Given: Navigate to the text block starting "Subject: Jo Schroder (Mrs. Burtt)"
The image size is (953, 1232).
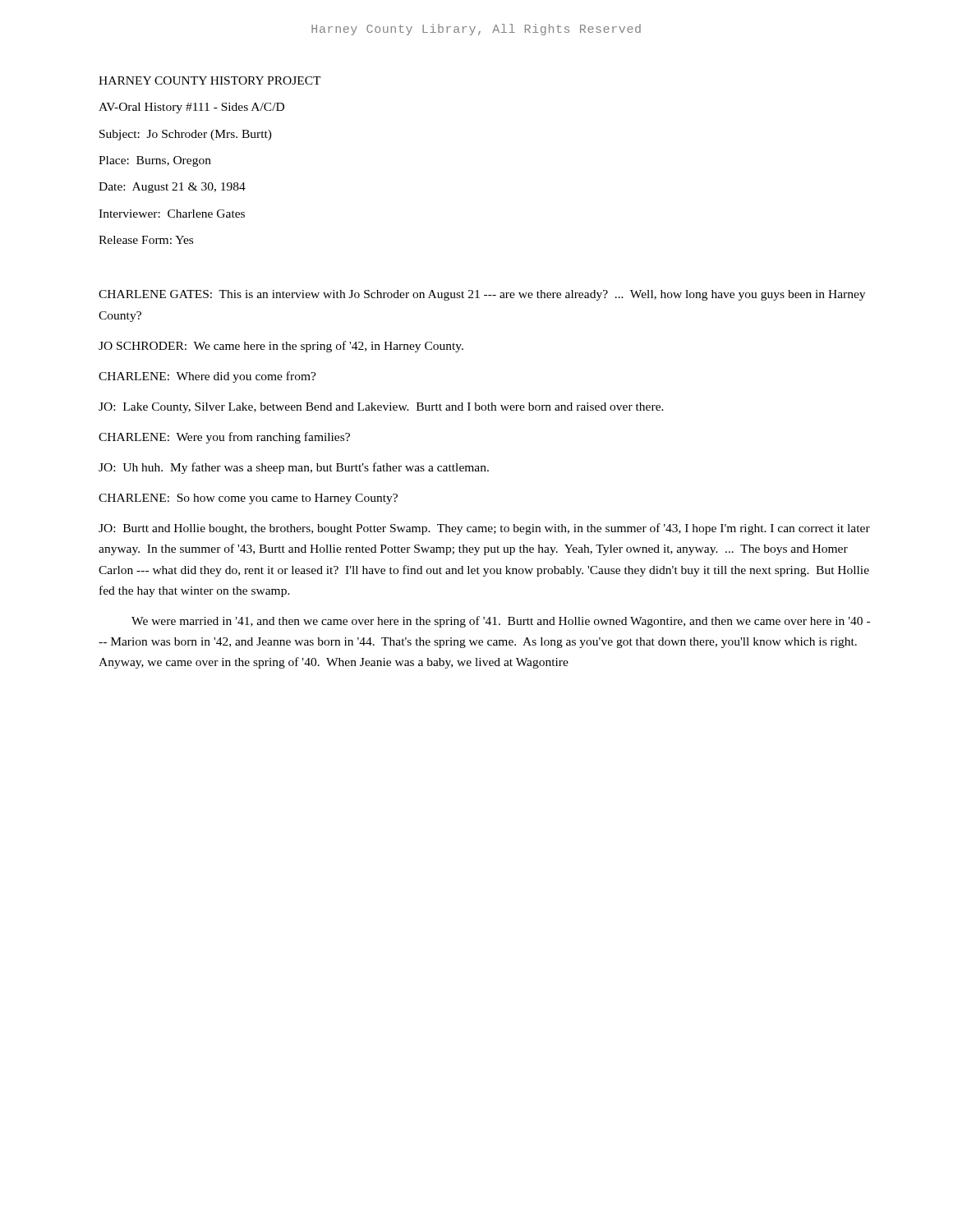Looking at the screenshot, I should 185,133.
